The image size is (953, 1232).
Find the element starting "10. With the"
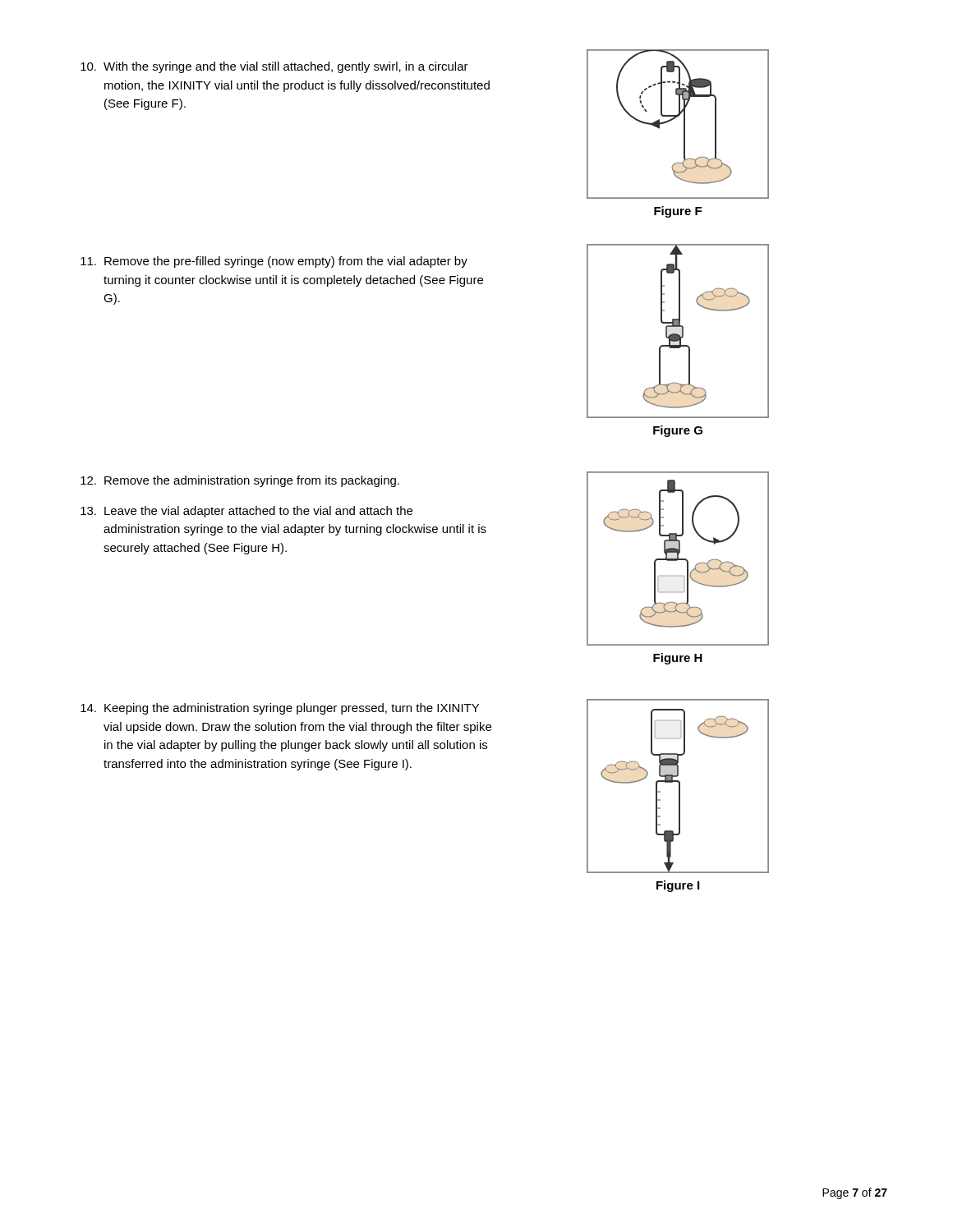point(279,85)
